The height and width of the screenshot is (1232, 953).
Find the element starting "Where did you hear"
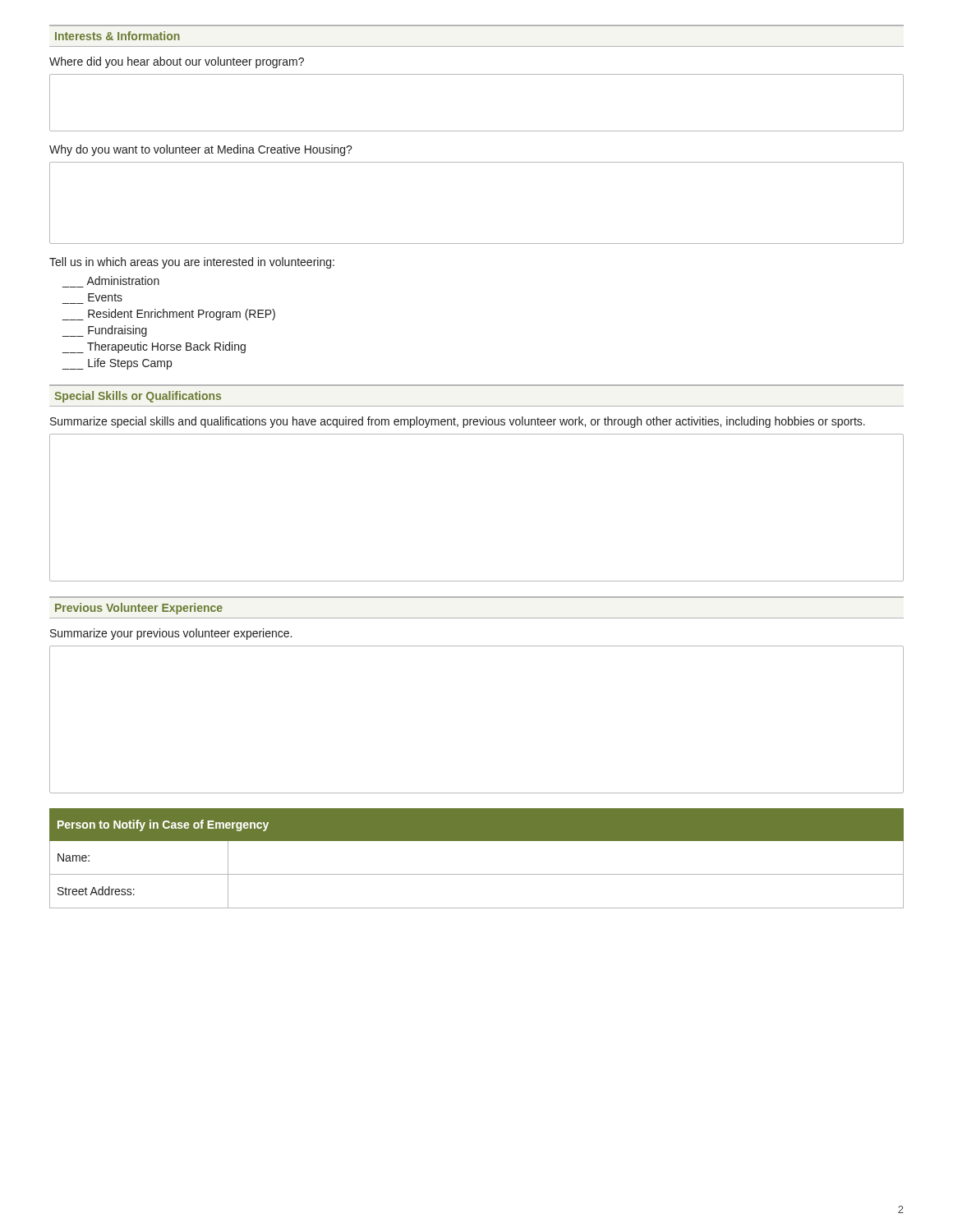pyautogui.click(x=177, y=62)
